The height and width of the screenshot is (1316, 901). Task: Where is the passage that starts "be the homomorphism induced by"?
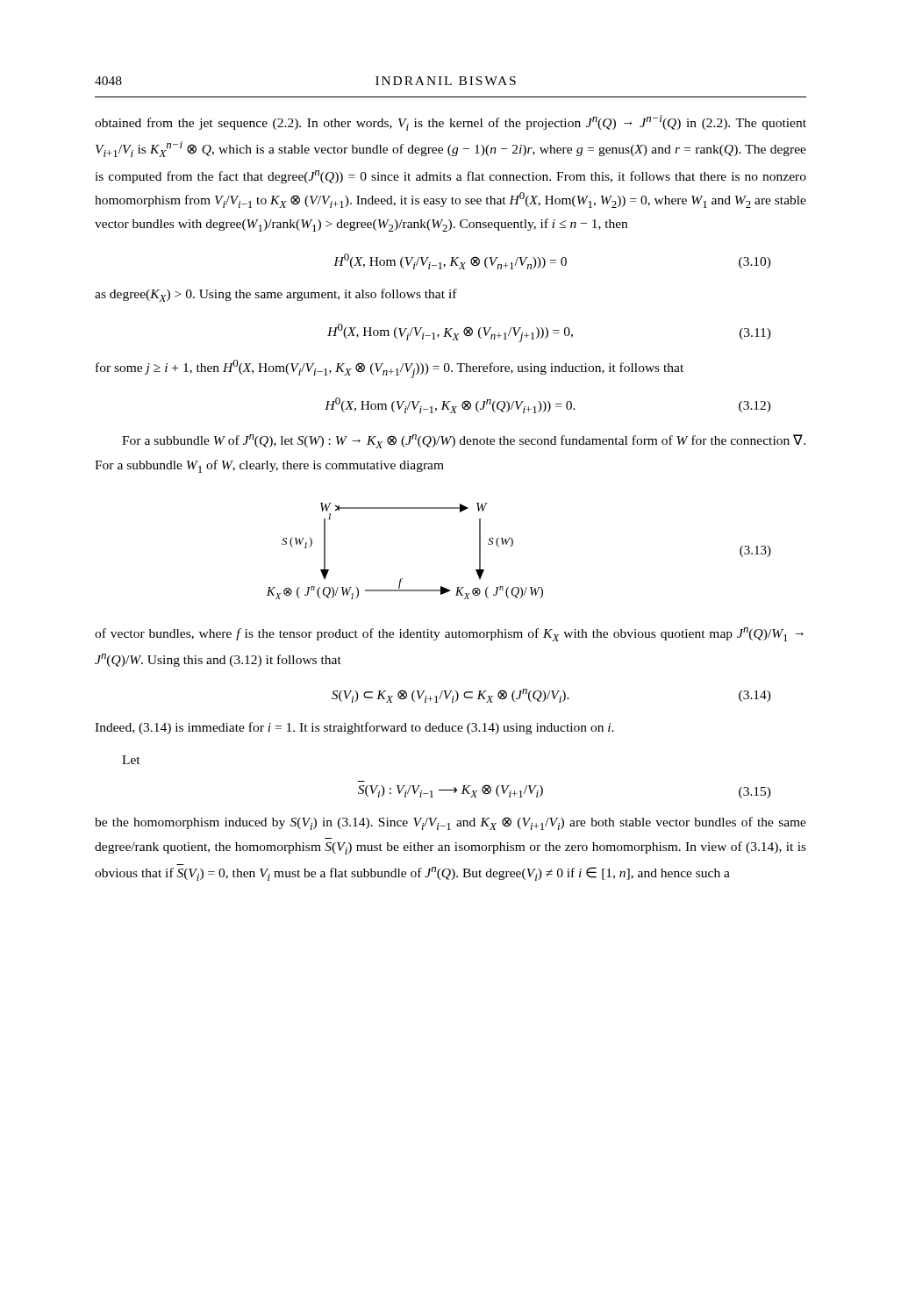tap(450, 849)
